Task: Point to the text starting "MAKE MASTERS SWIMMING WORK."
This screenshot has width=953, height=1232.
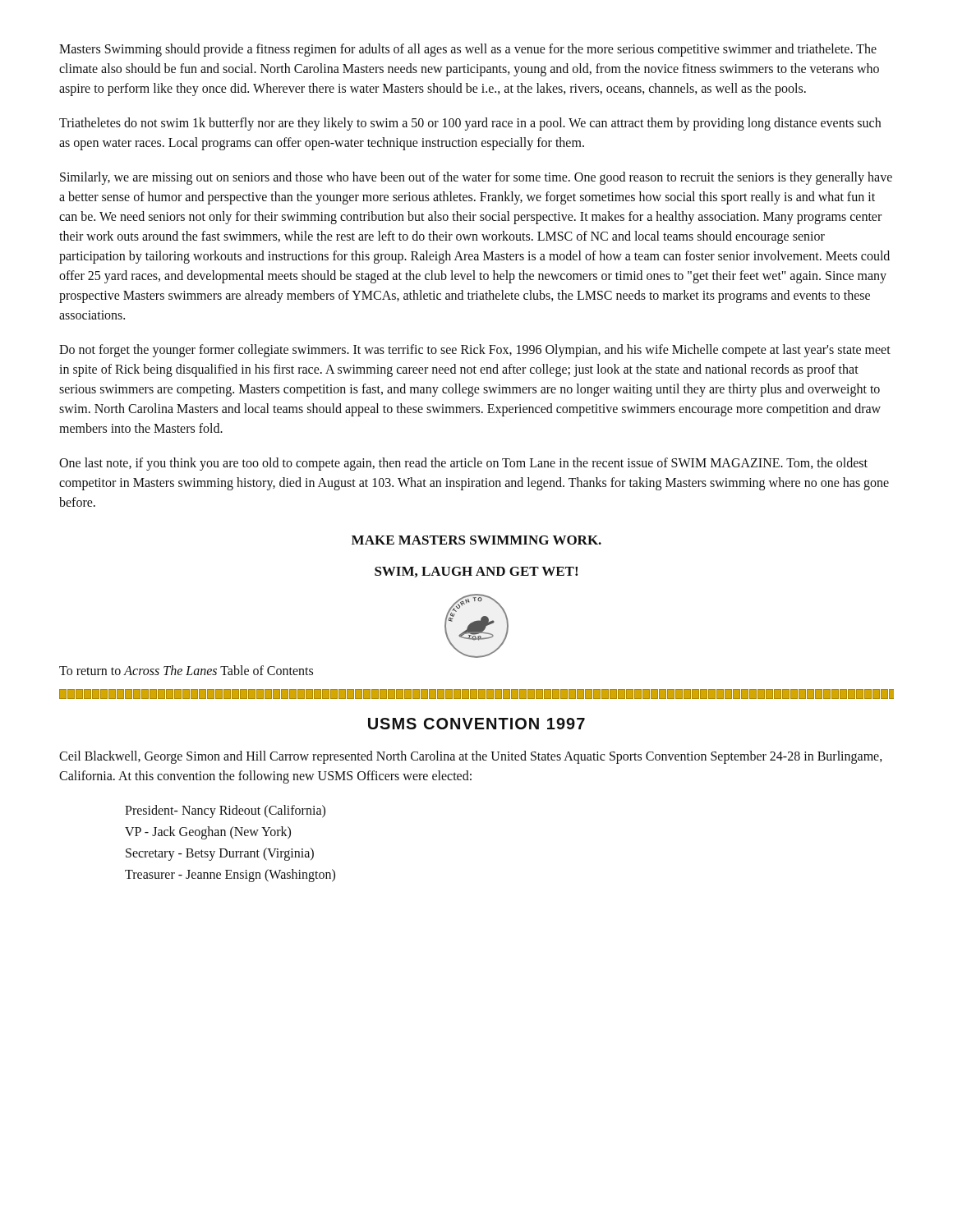Action: tap(476, 540)
